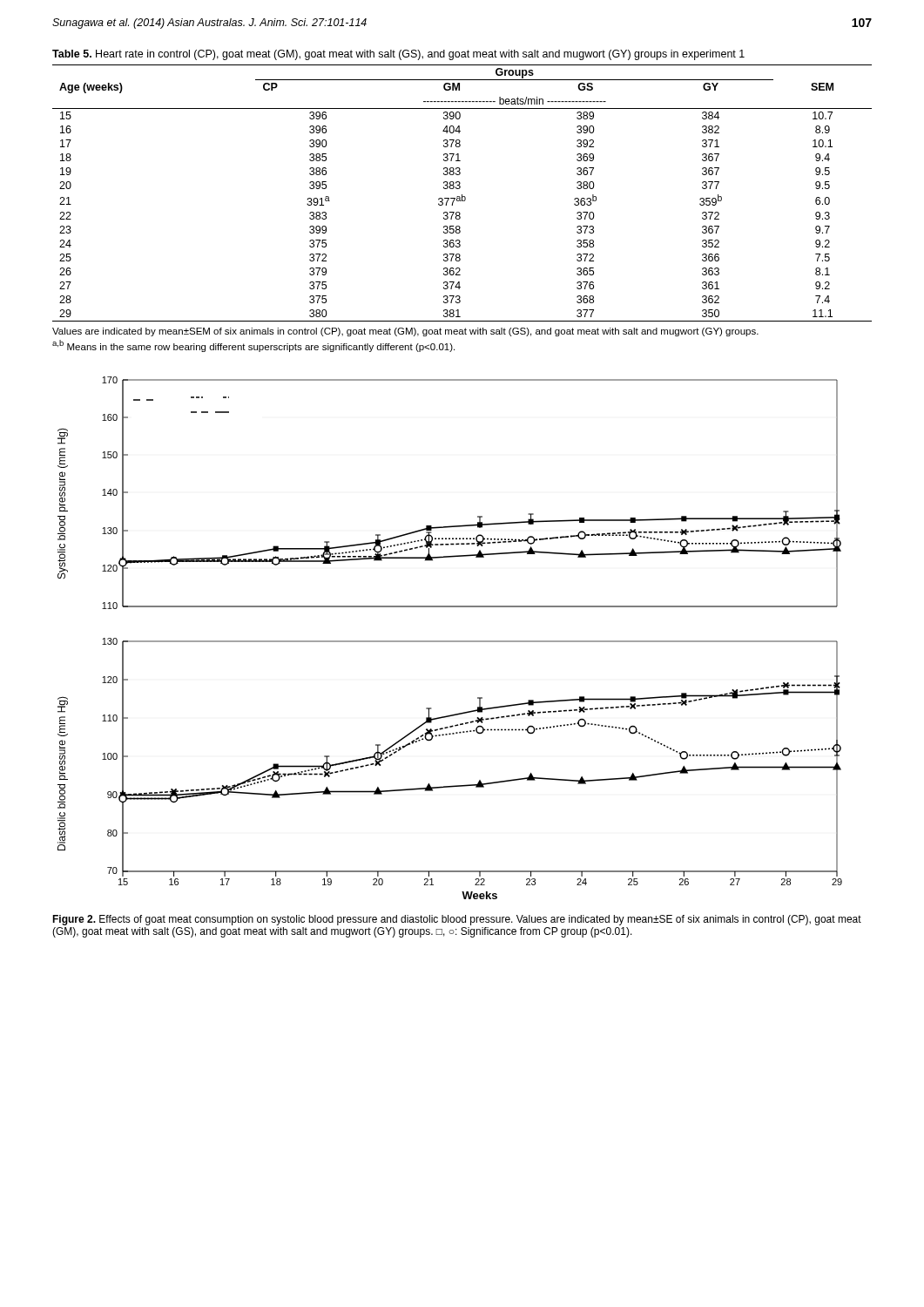The image size is (924, 1307).
Task: Navigate to the element starting "Values are indicated by mean±SEM of"
Action: coord(406,331)
